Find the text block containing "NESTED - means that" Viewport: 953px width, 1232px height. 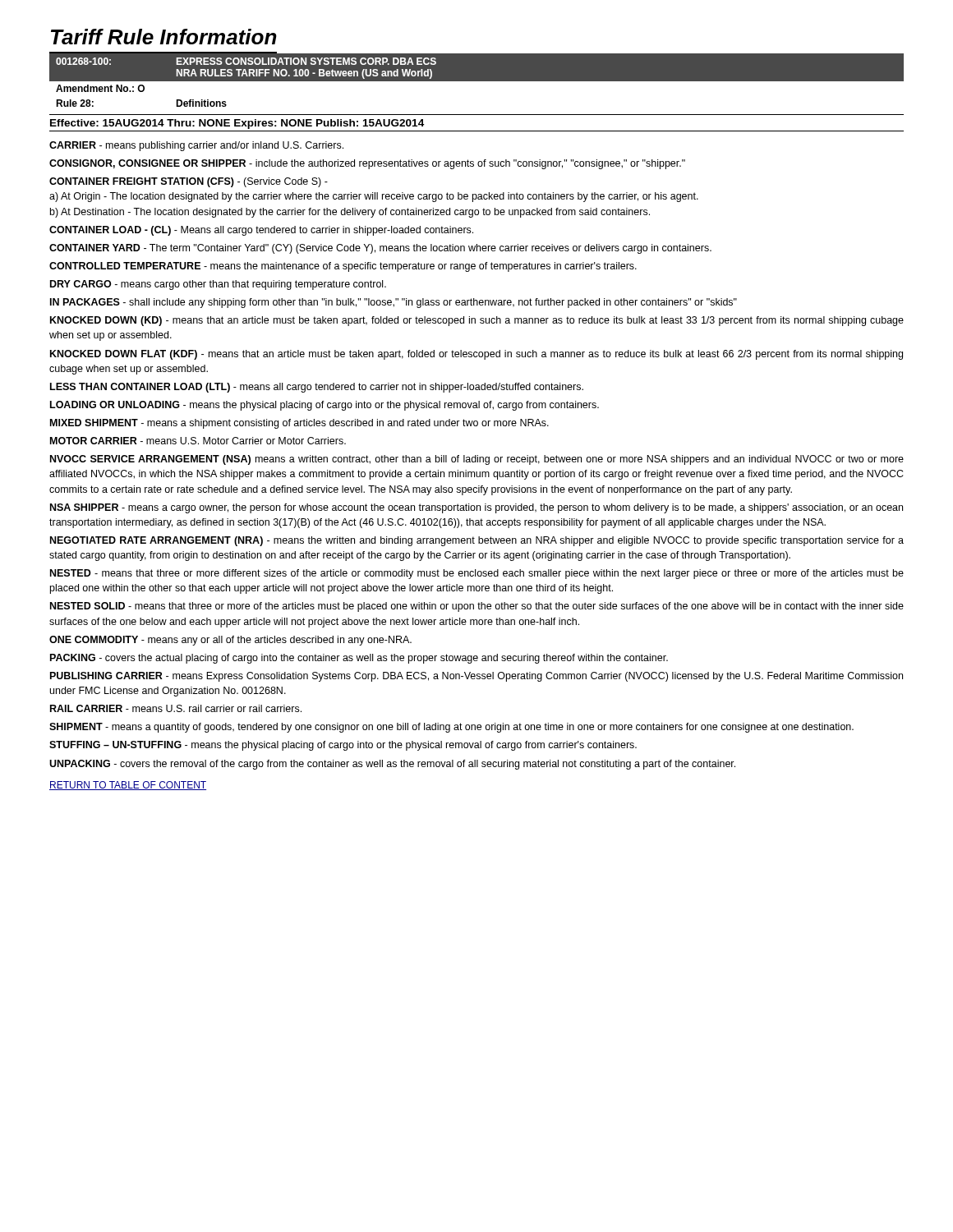pyautogui.click(x=476, y=581)
